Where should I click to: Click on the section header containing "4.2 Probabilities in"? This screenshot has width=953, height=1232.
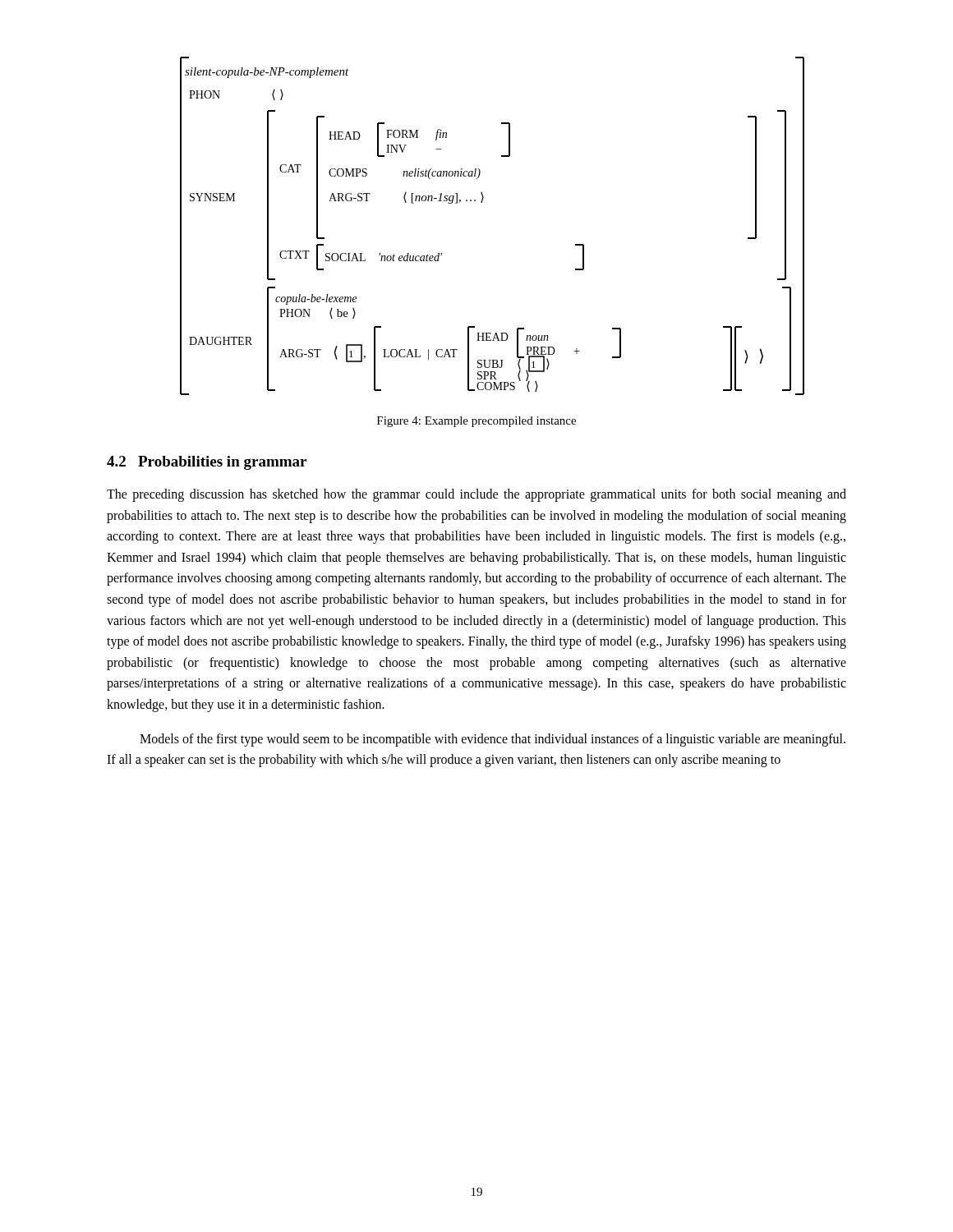(x=207, y=461)
